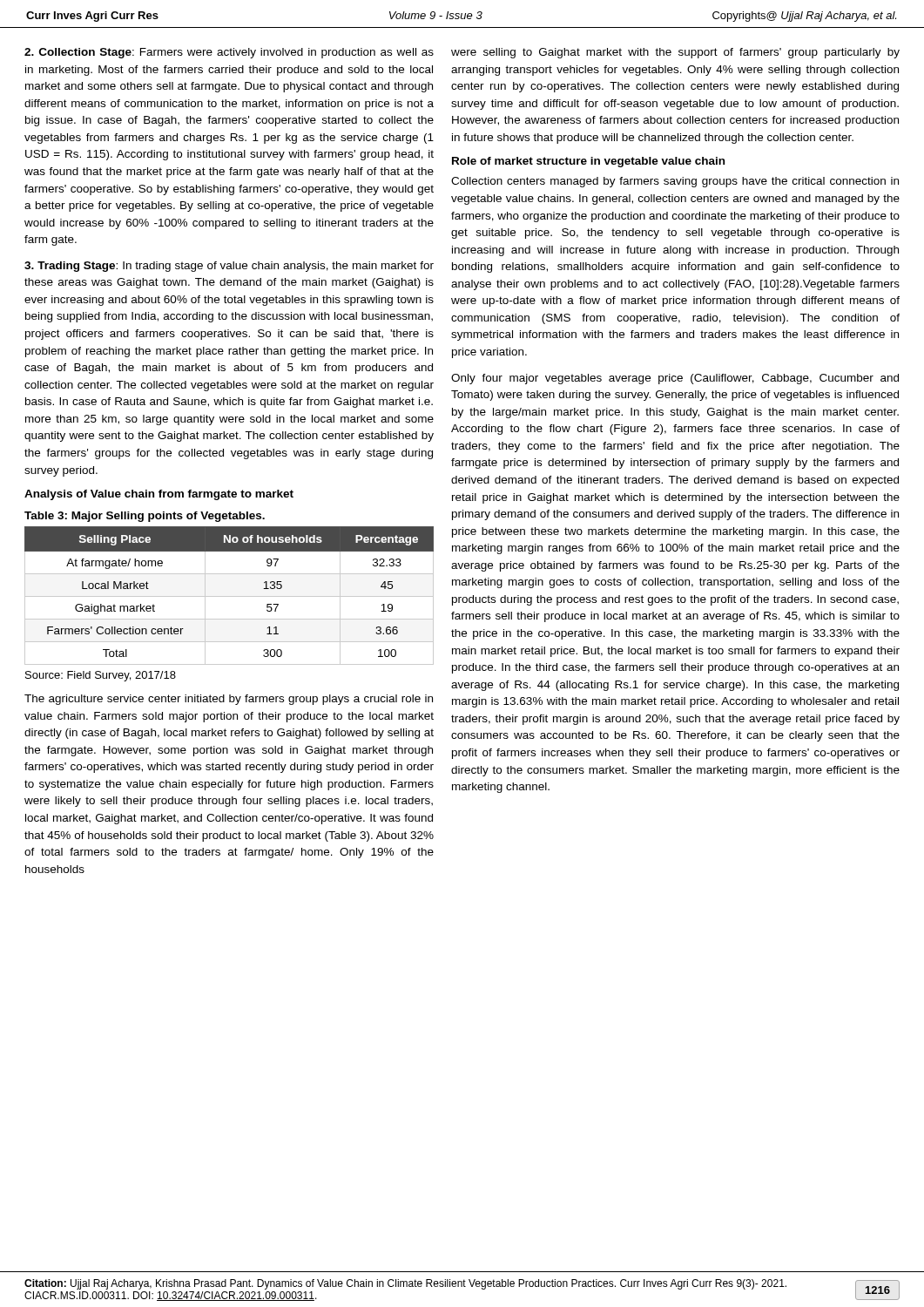924x1307 pixels.
Task: Find the caption
Action: click(x=145, y=515)
